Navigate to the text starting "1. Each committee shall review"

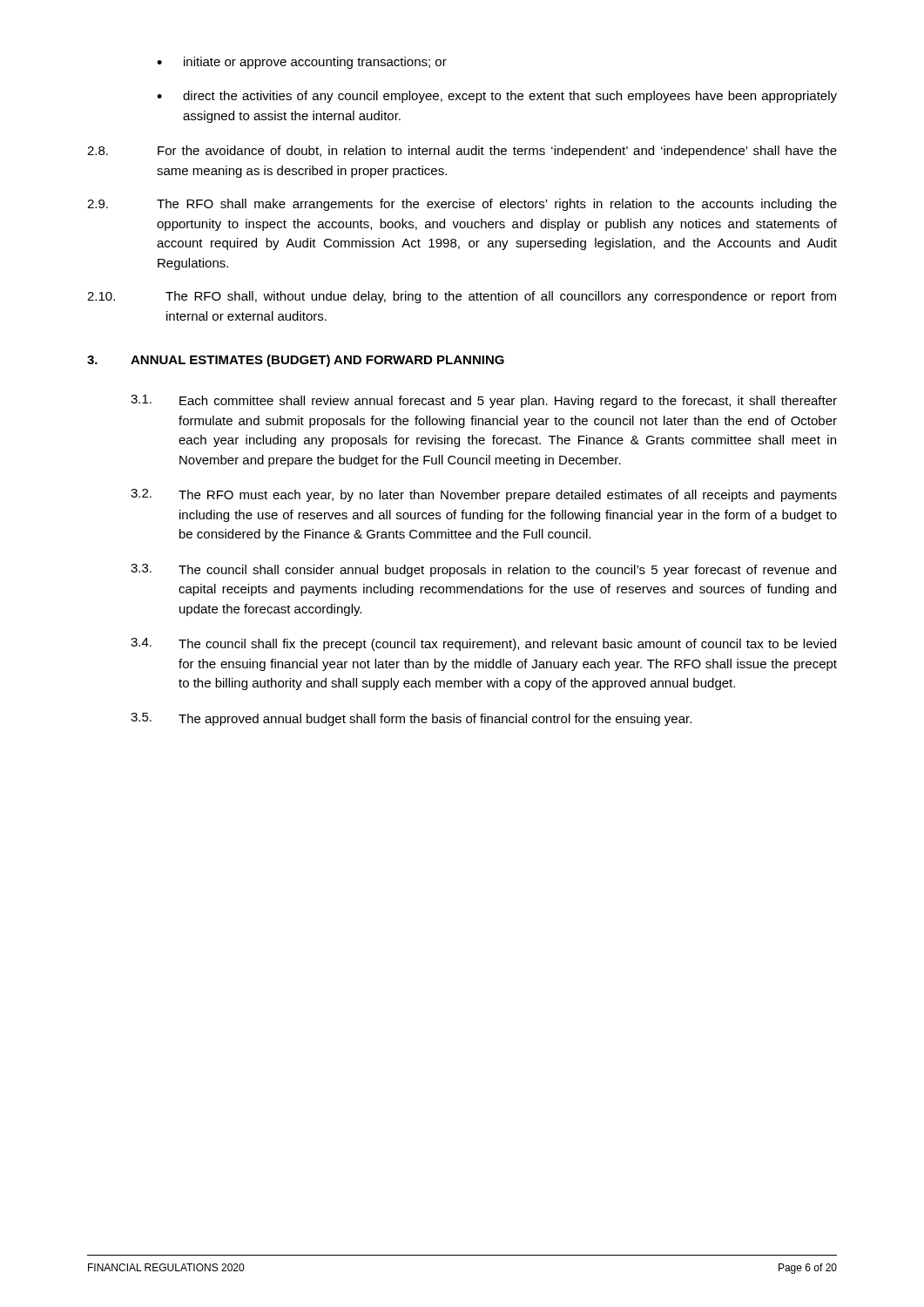tap(484, 431)
